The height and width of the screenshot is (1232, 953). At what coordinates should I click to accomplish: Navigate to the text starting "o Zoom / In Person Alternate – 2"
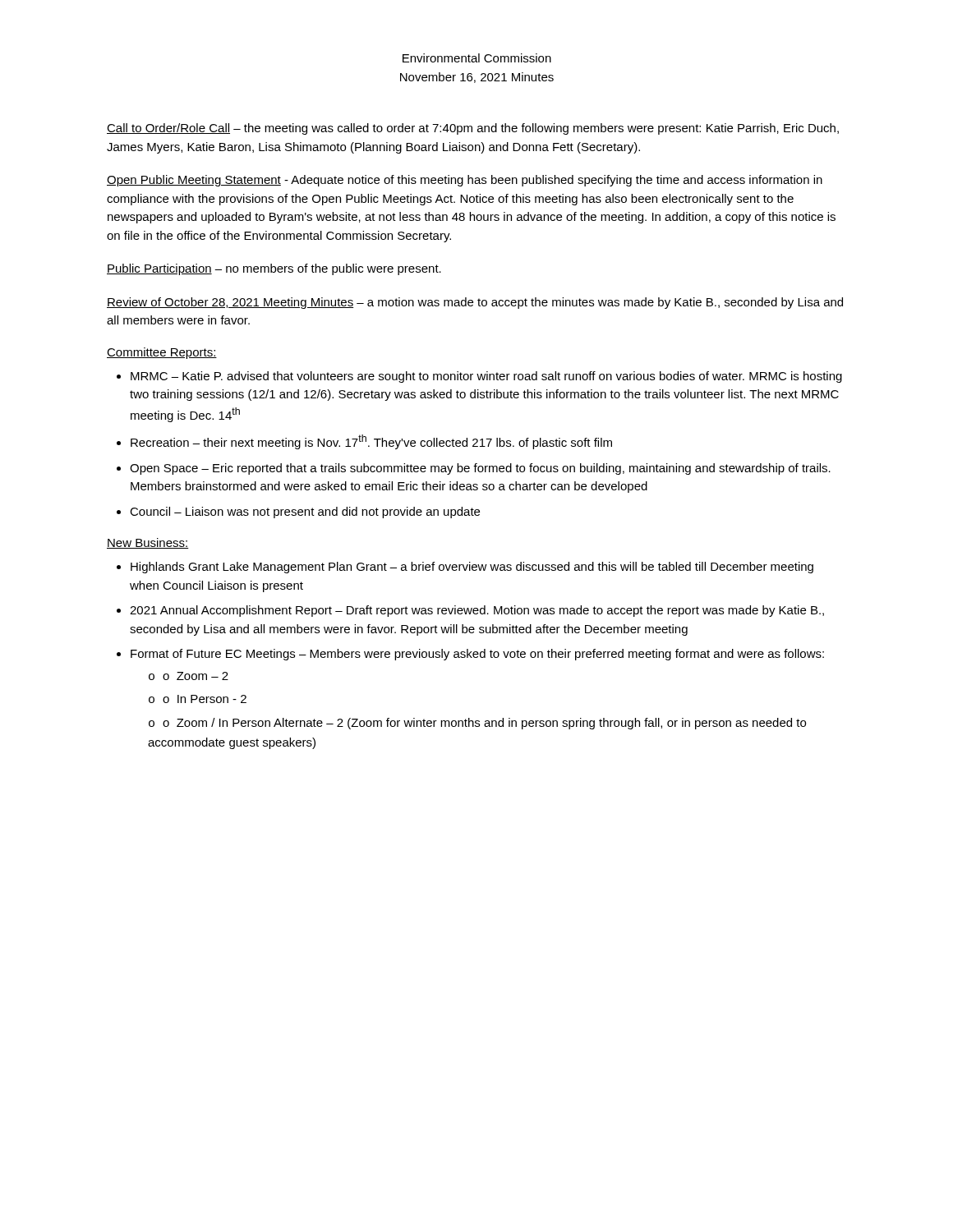477,732
